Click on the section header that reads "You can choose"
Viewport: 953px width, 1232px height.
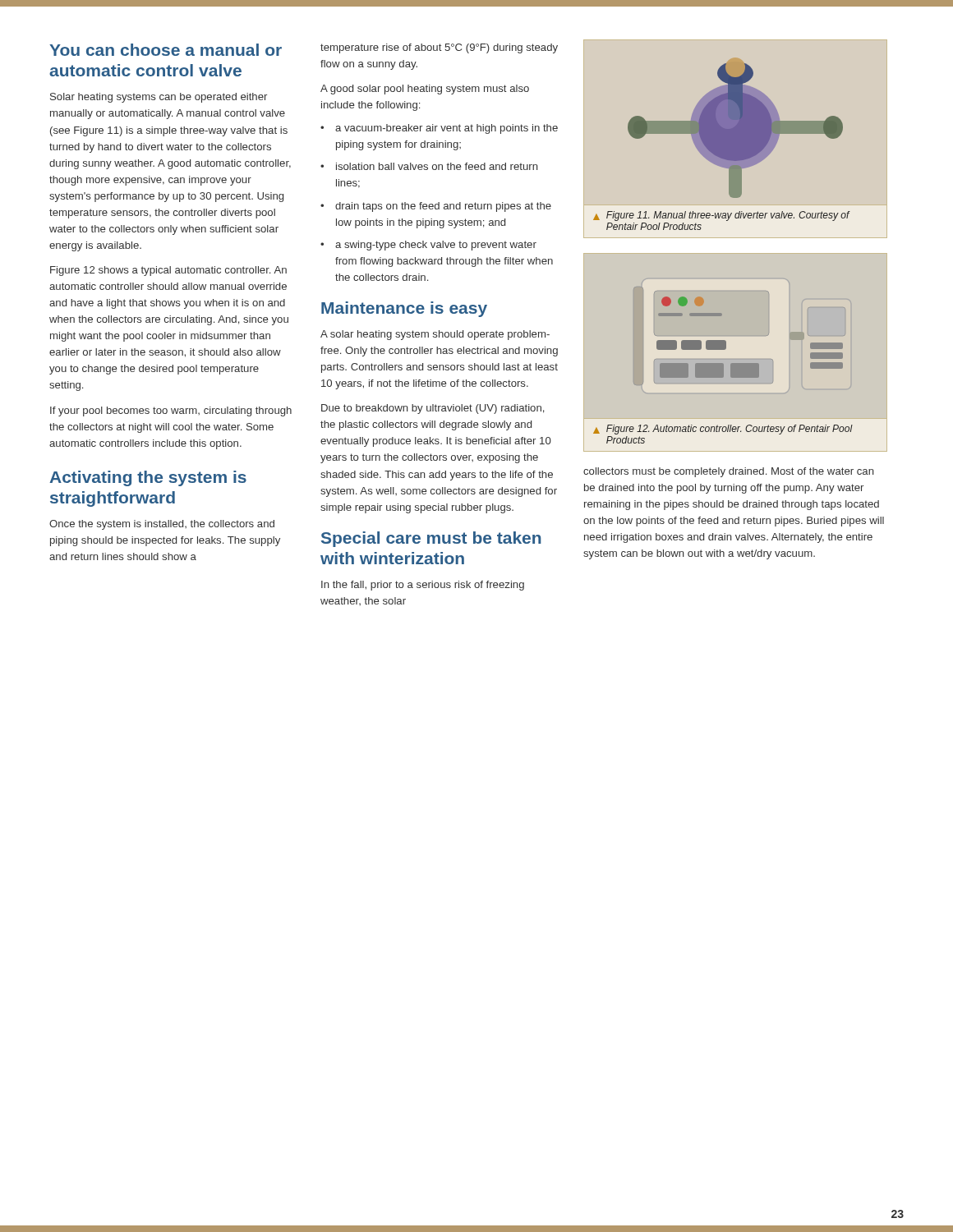click(x=166, y=60)
